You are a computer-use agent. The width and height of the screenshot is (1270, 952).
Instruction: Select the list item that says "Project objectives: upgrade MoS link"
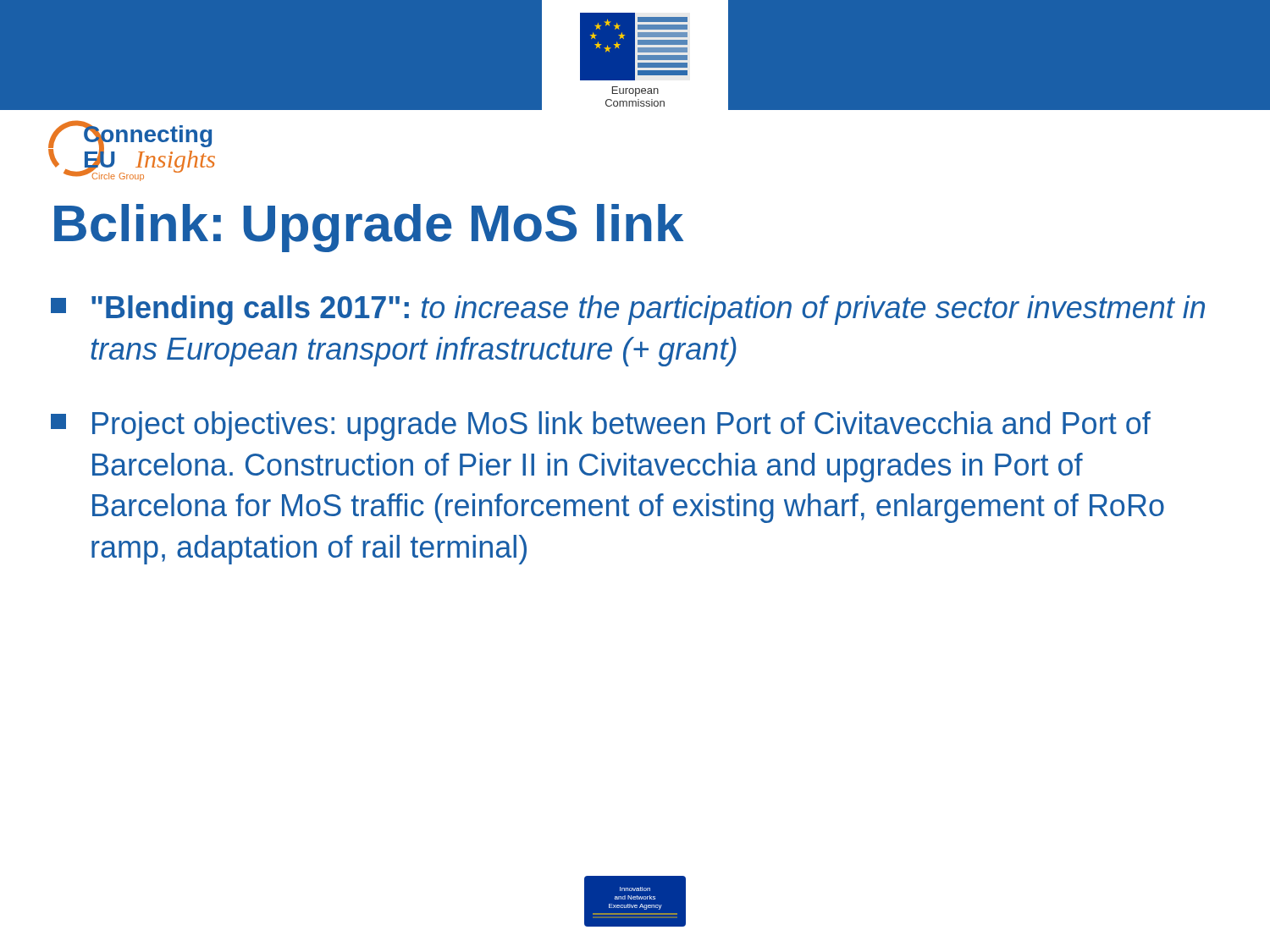(x=635, y=486)
